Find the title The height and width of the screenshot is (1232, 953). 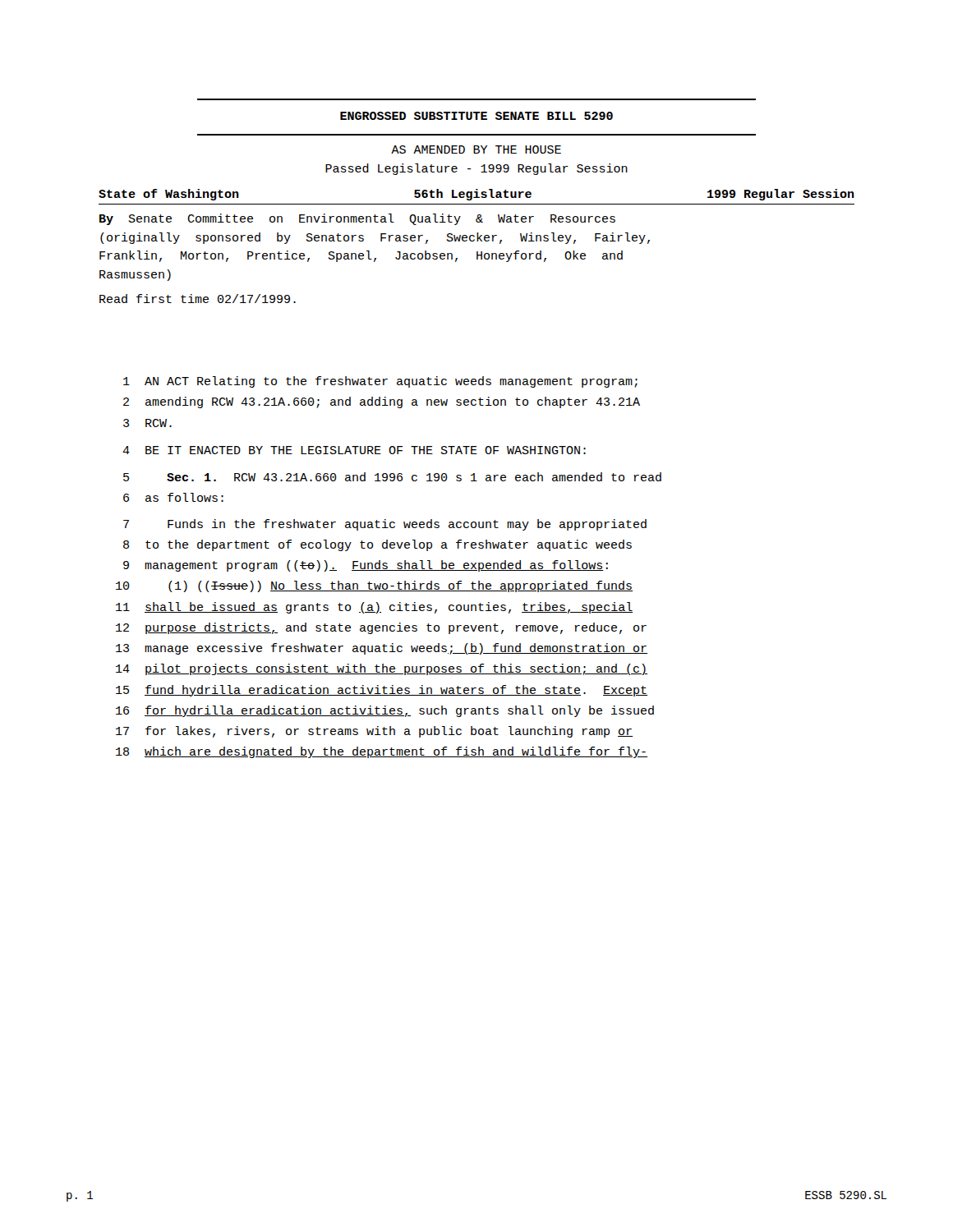[476, 117]
